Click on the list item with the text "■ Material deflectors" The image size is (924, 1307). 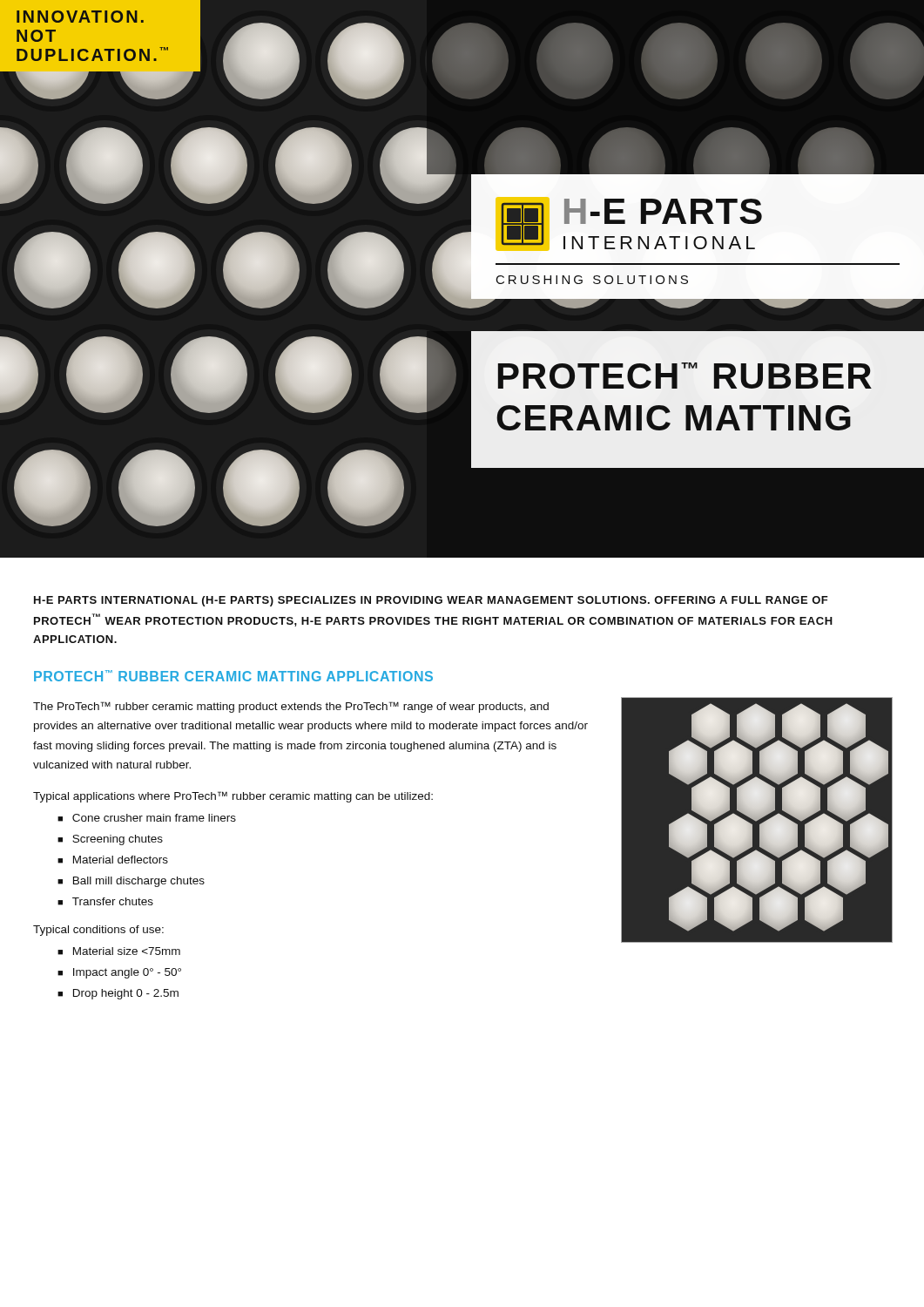coord(113,861)
